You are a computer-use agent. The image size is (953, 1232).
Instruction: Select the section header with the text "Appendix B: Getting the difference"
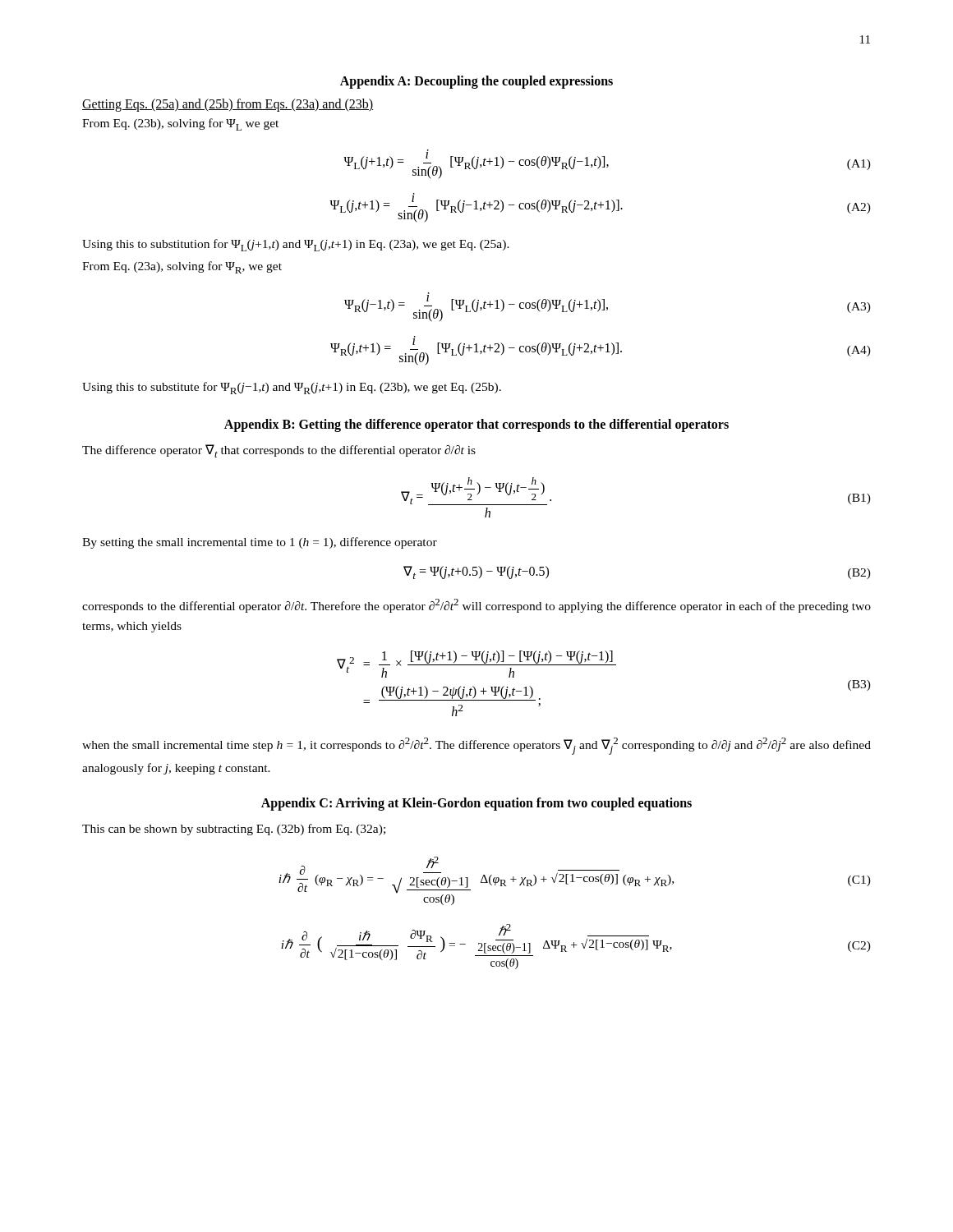coord(476,425)
